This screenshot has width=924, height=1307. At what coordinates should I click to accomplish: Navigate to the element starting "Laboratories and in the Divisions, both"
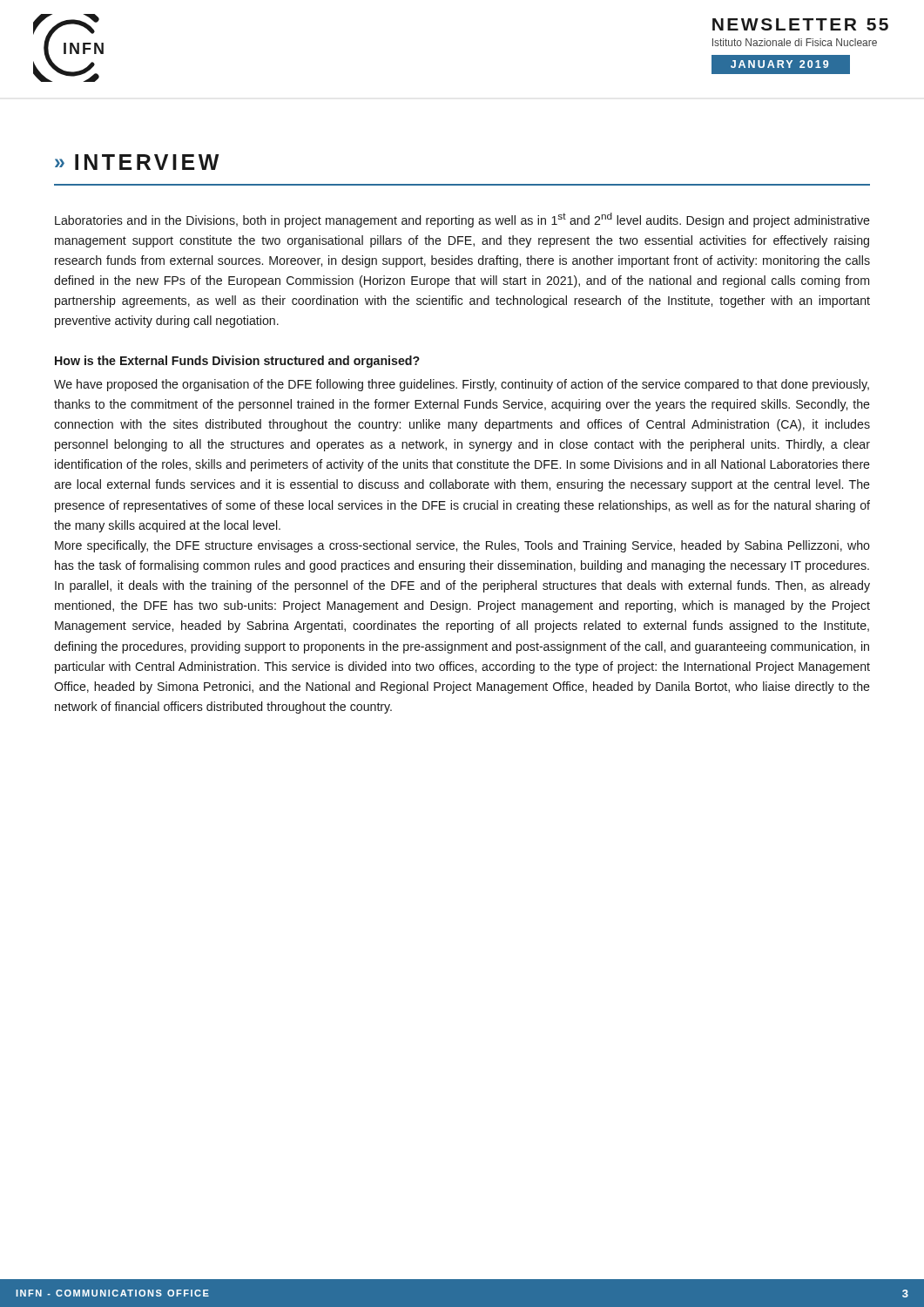click(462, 269)
